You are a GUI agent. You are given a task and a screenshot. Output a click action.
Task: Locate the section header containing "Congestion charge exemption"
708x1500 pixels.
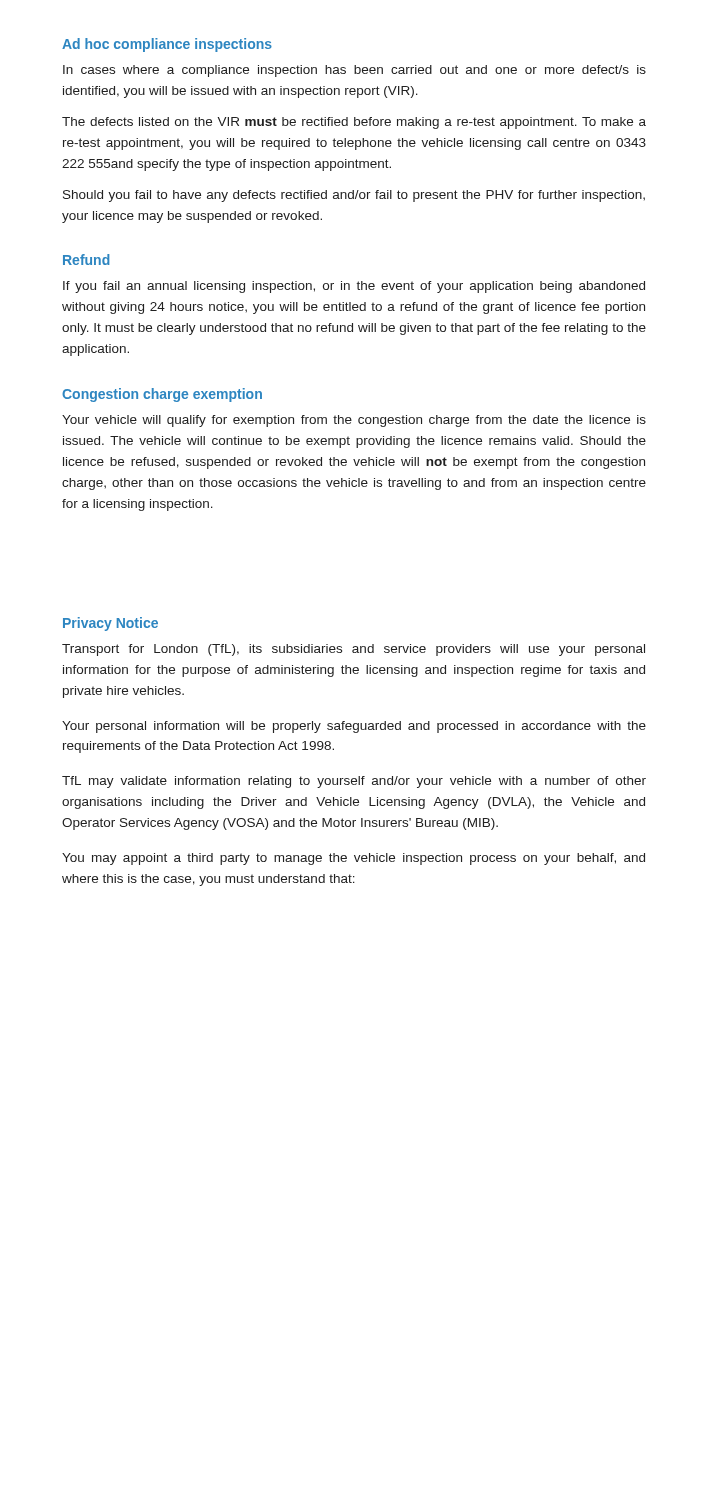point(162,394)
